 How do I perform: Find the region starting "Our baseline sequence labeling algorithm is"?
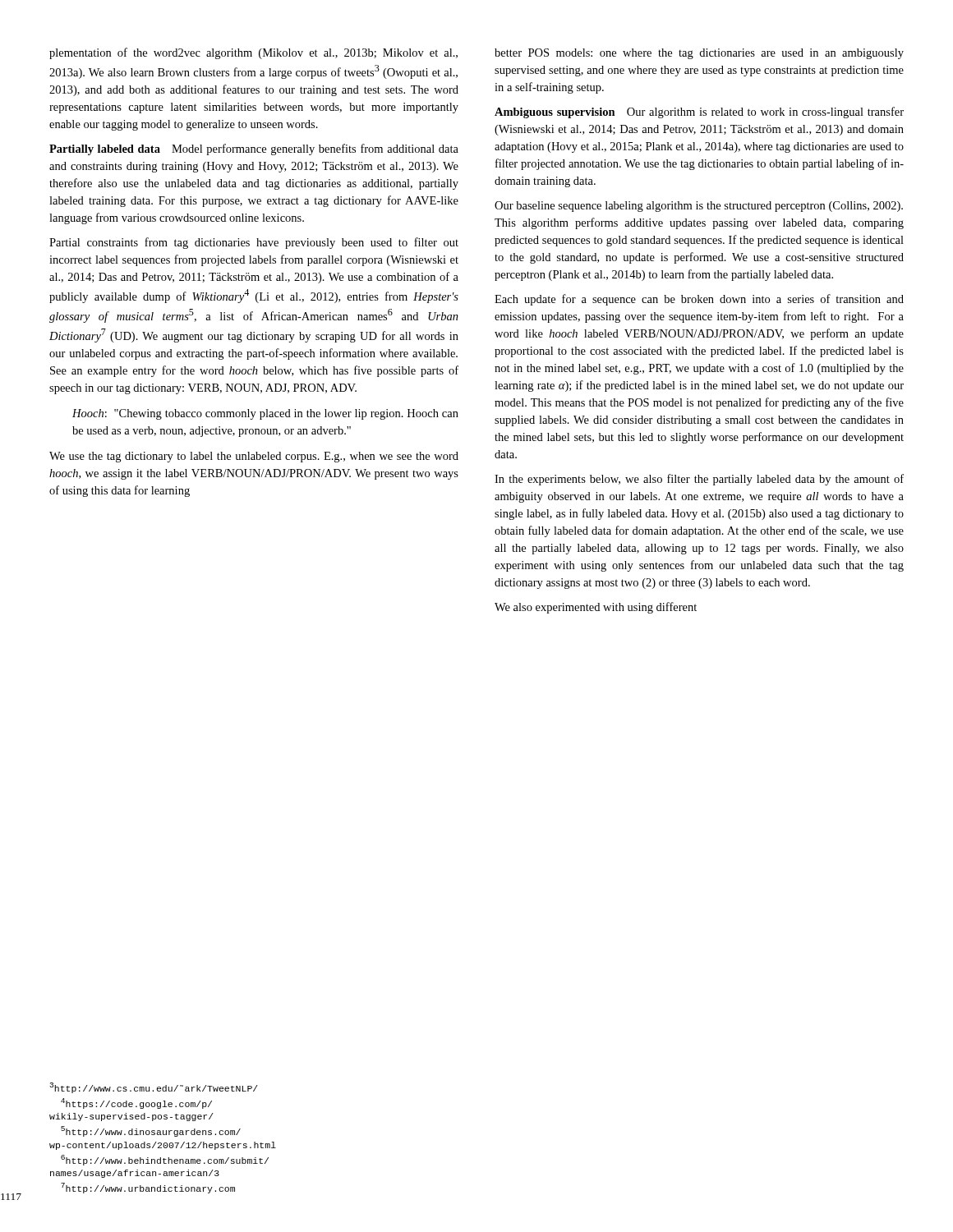pos(699,240)
